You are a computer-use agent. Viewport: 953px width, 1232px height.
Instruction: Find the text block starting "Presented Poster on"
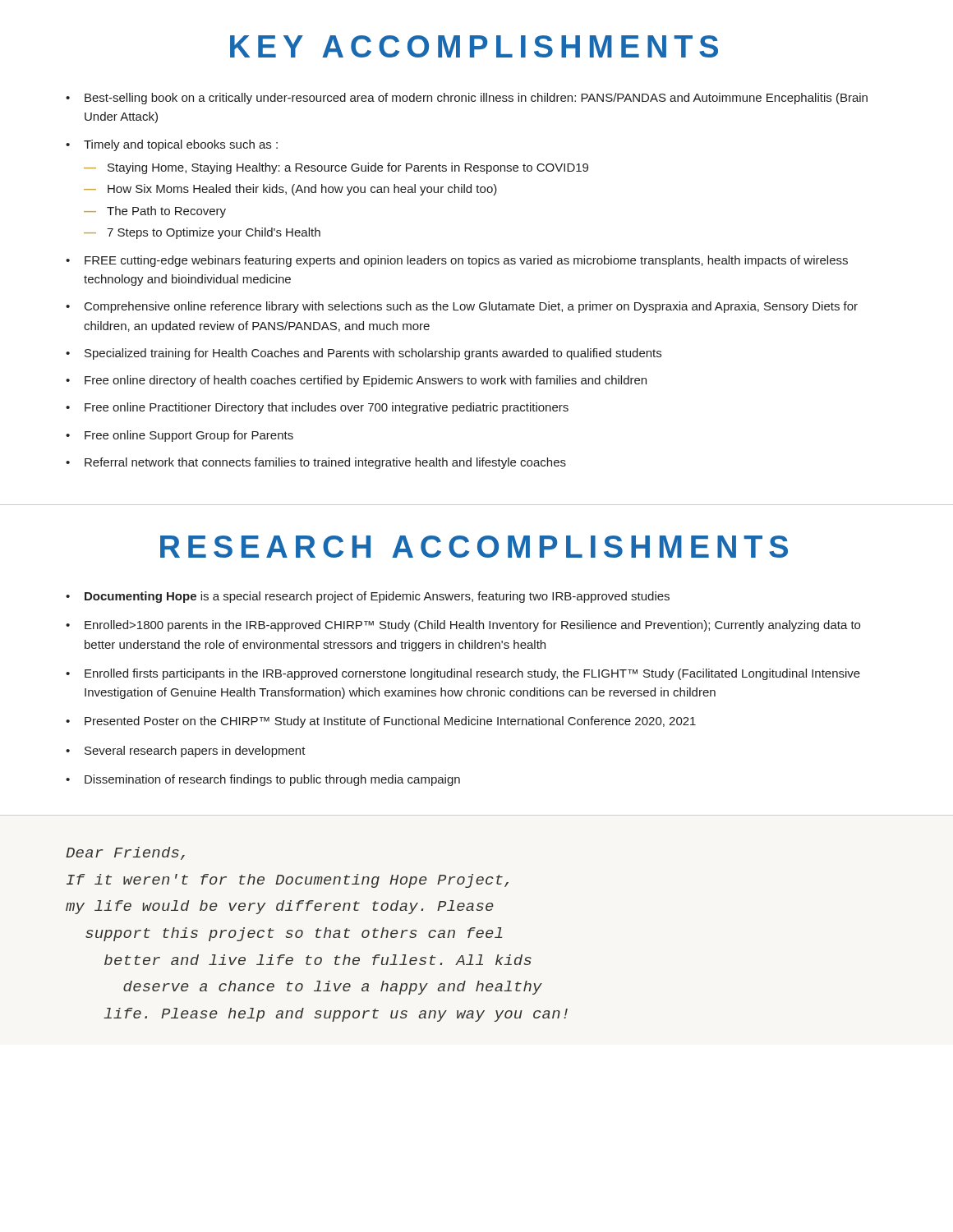tap(390, 721)
